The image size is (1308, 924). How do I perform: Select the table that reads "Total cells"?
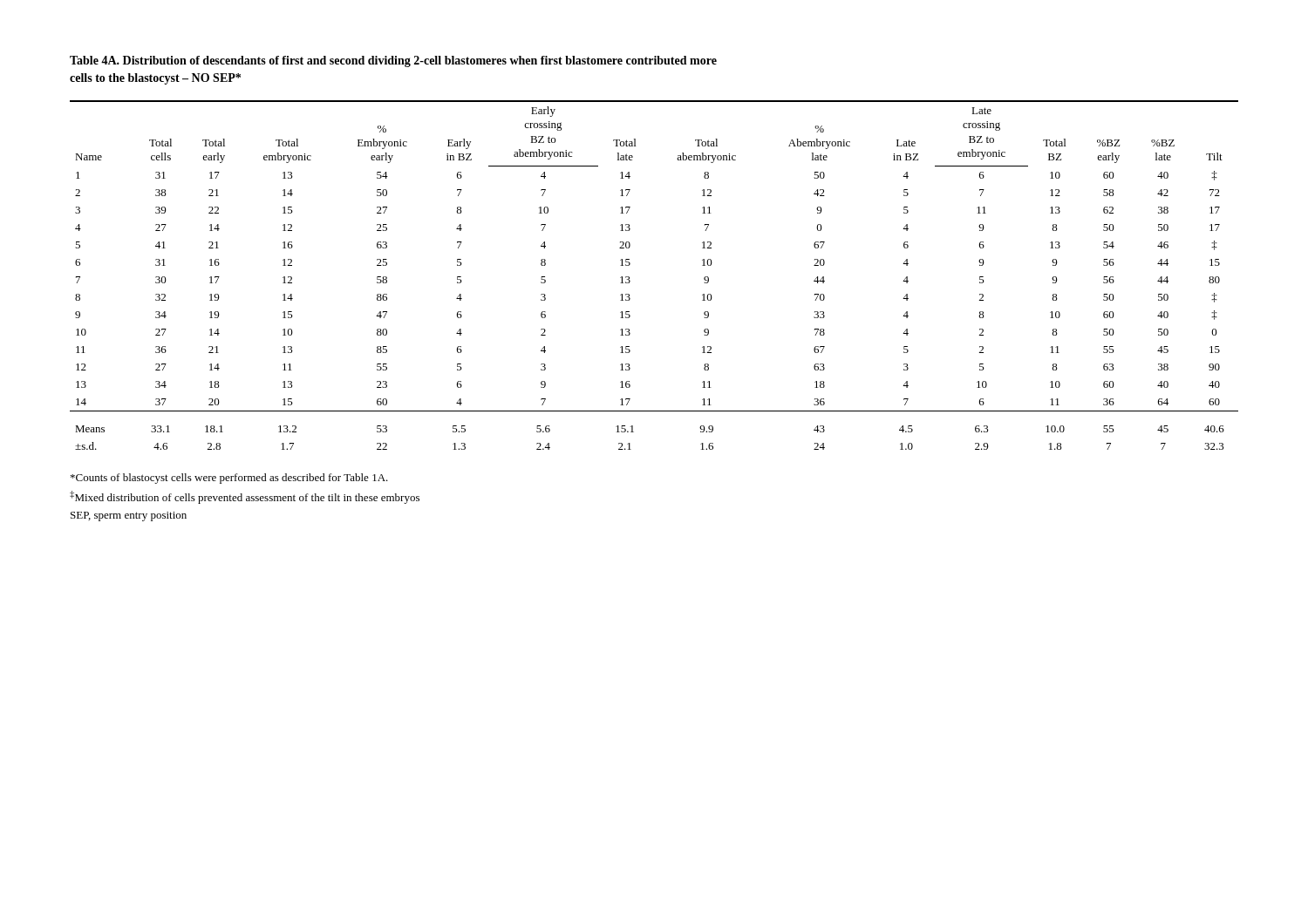coord(654,278)
